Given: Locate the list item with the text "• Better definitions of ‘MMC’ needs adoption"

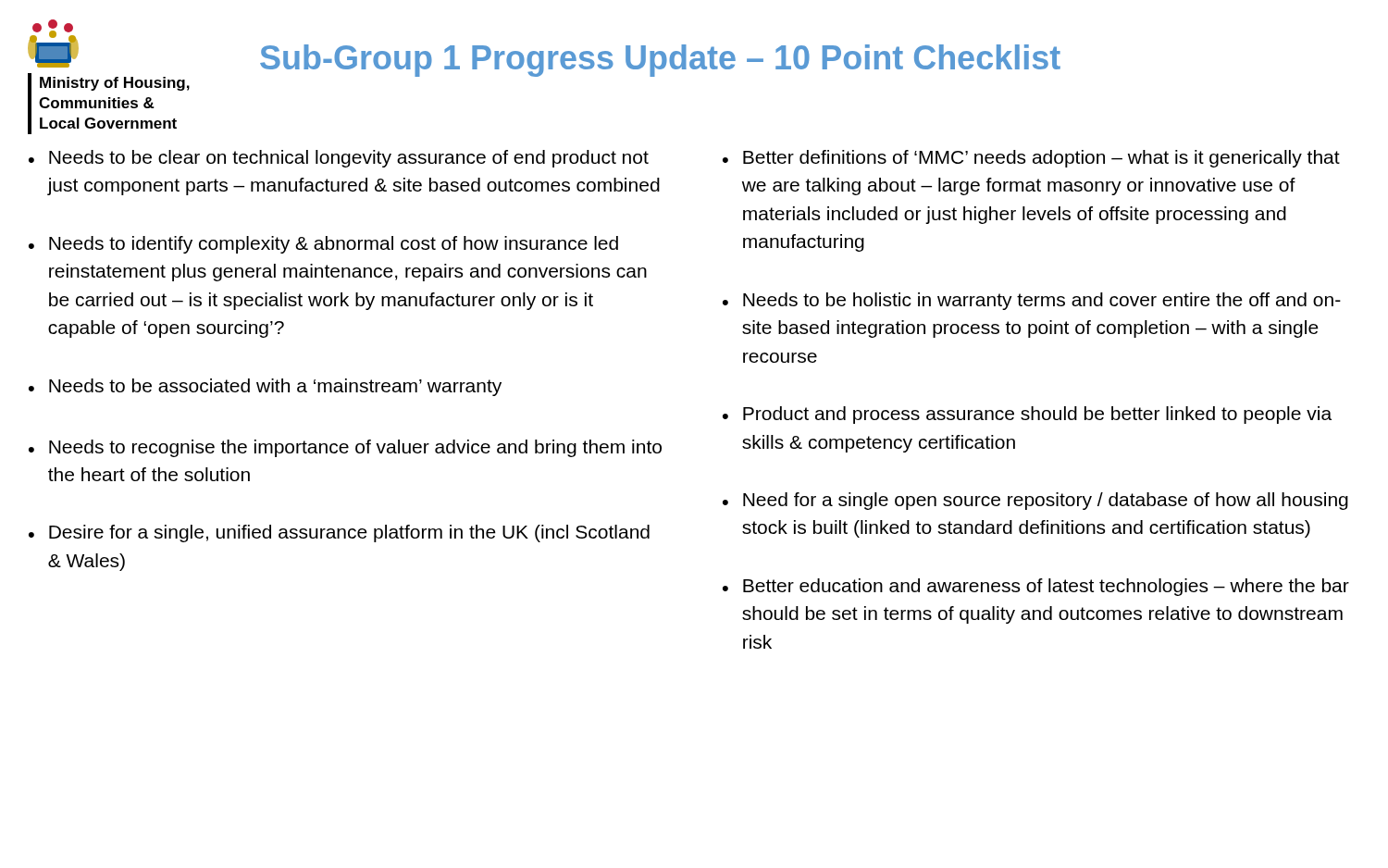Looking at the screenshot, I should (x=1041, y=200).
